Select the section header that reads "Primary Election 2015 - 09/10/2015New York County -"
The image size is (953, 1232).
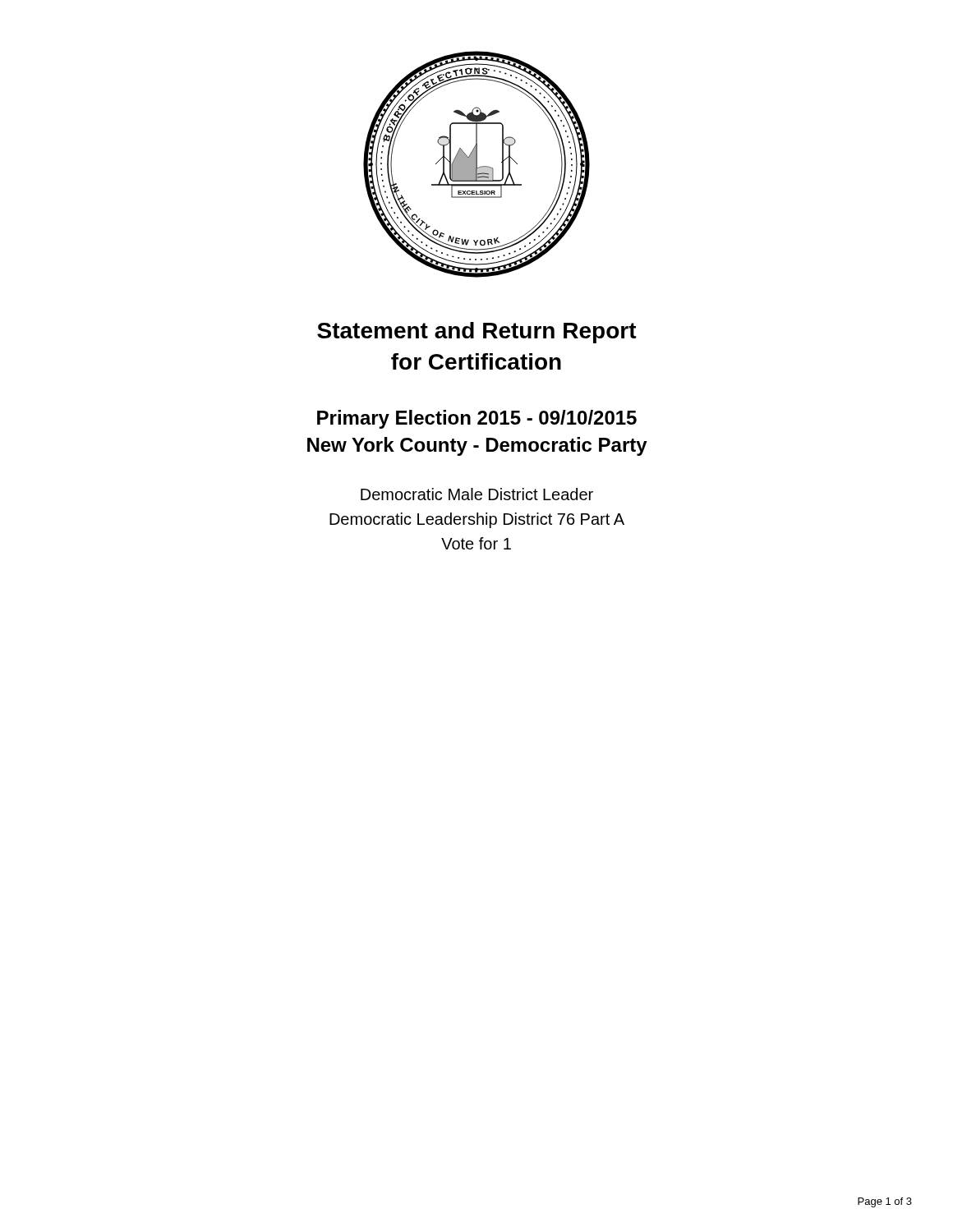coord(476,431)
